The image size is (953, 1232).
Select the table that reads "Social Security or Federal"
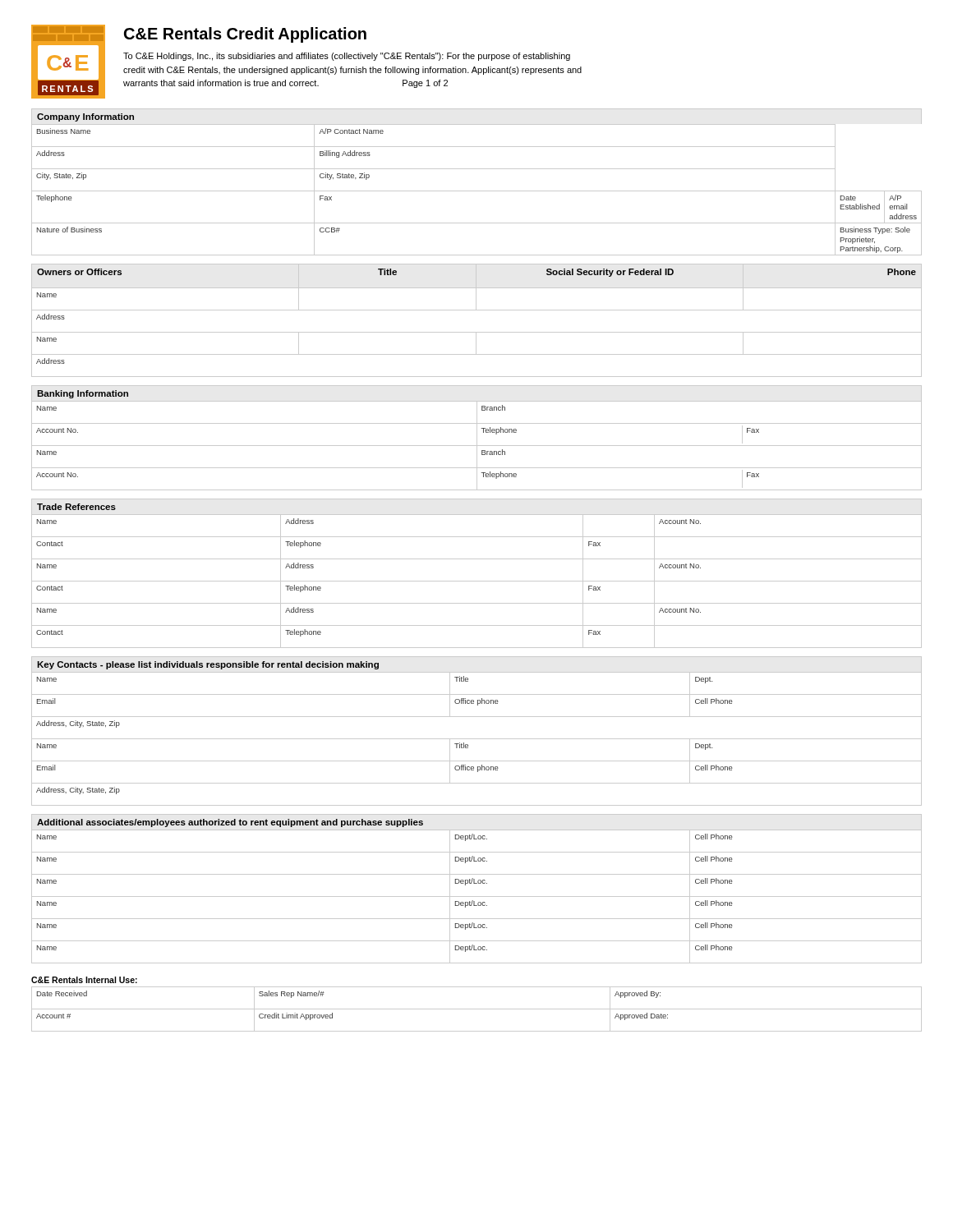click(x=476, y=321)
